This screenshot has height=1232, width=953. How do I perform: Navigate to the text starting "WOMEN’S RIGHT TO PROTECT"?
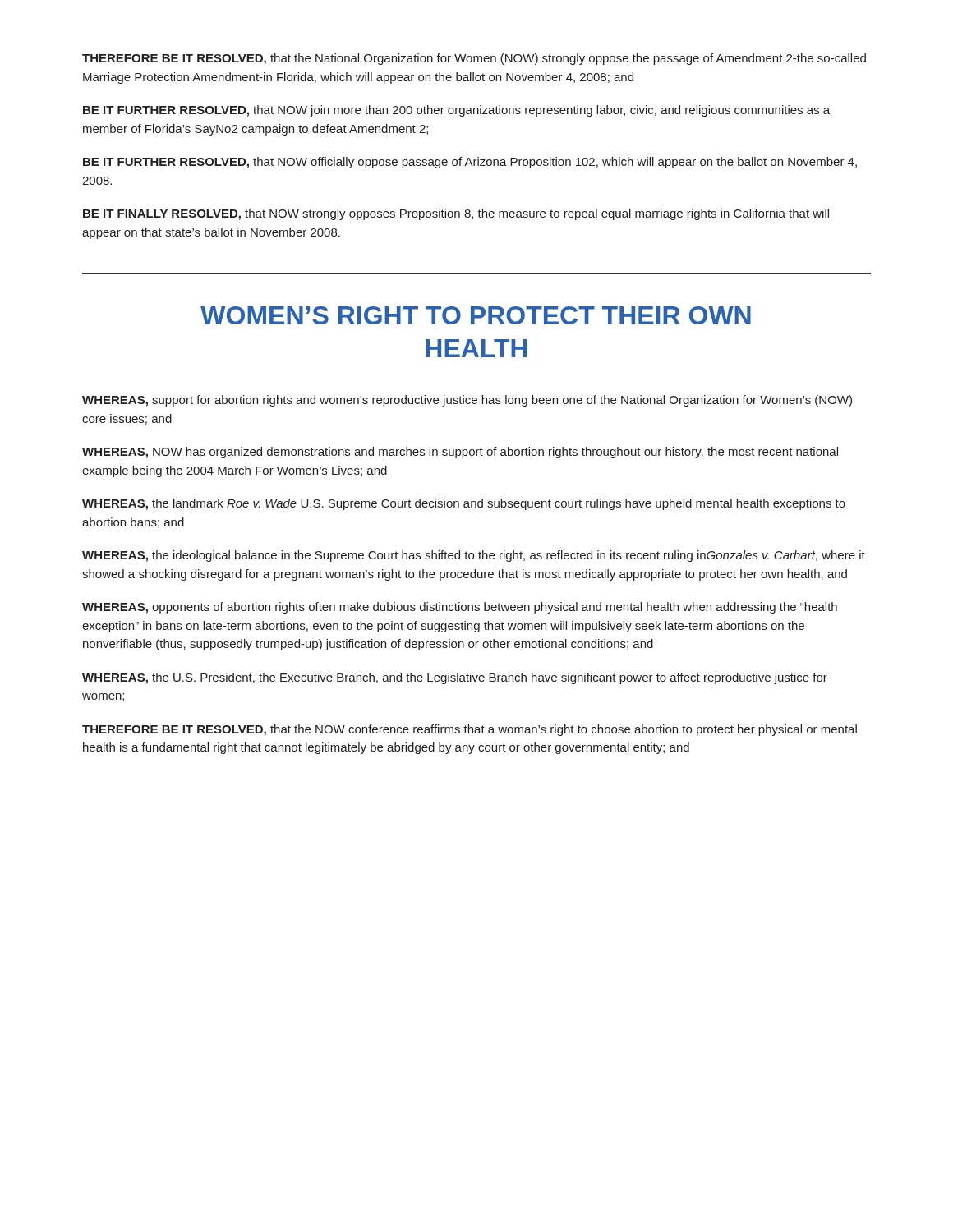click(476, 332)
